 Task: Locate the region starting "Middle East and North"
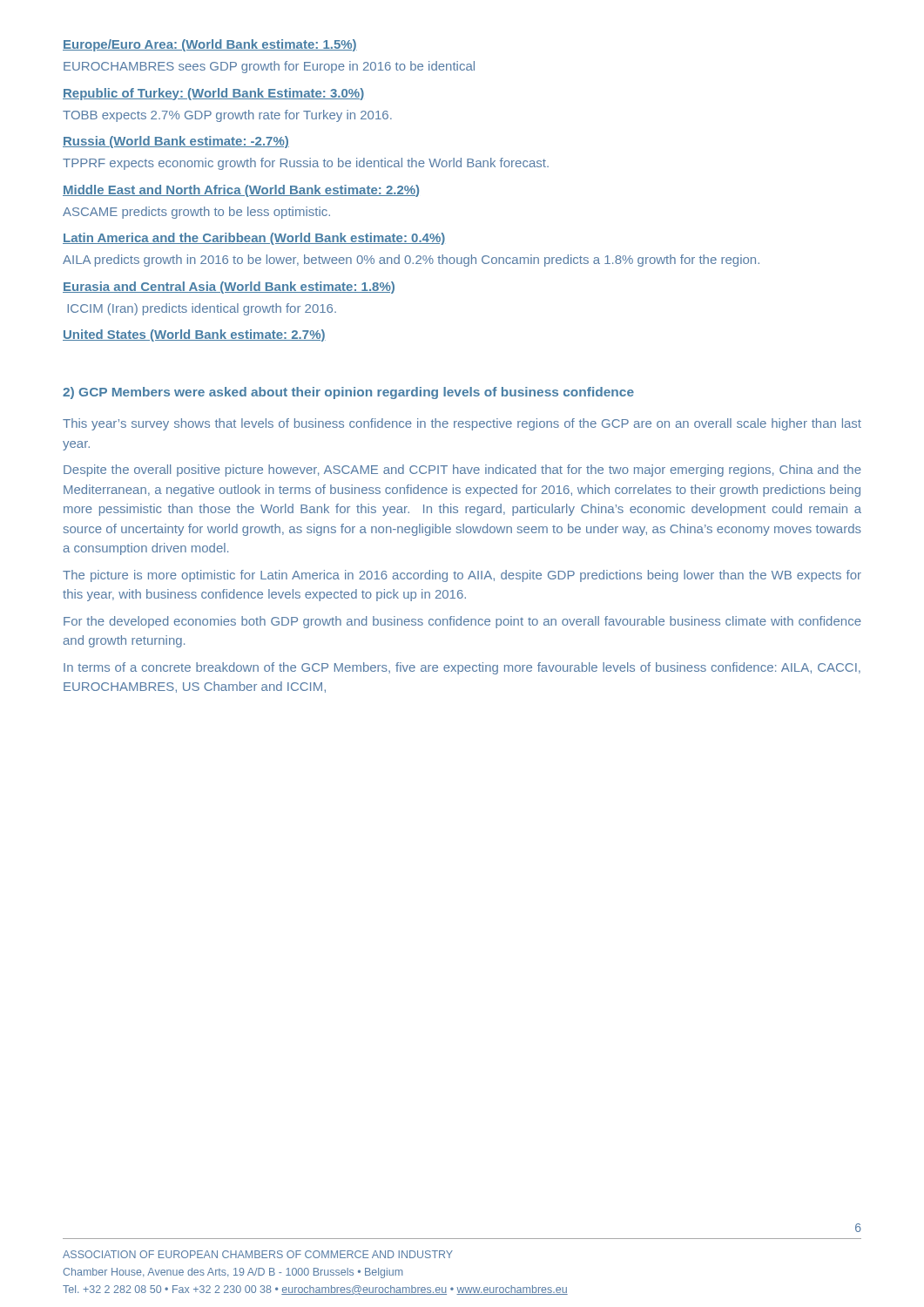(x=241, y=189)
